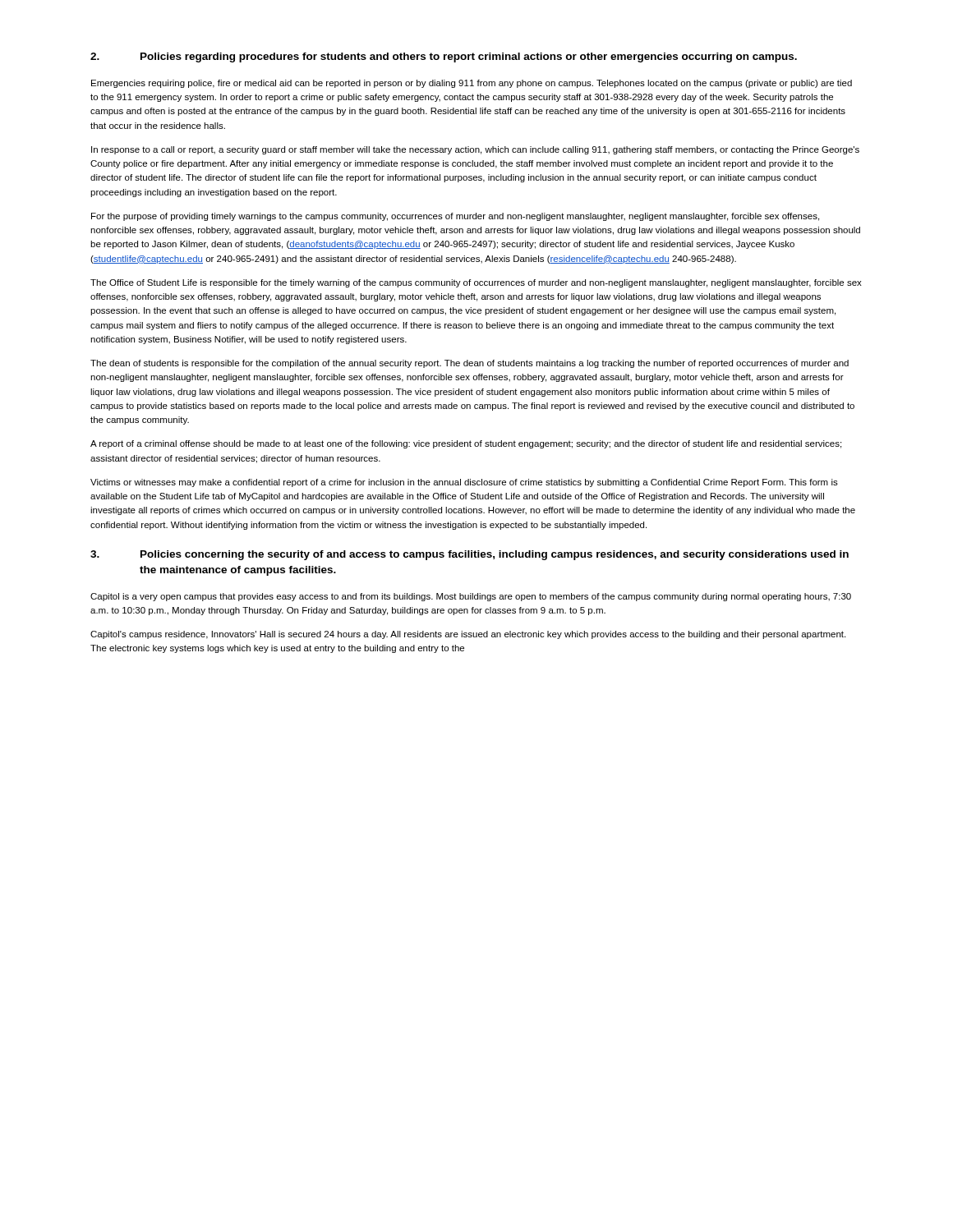Click on the text block that says "Capitol's campus residence,"
Image resolution: width=953 pixels, height=1232 pixels.
pos(468,641)
